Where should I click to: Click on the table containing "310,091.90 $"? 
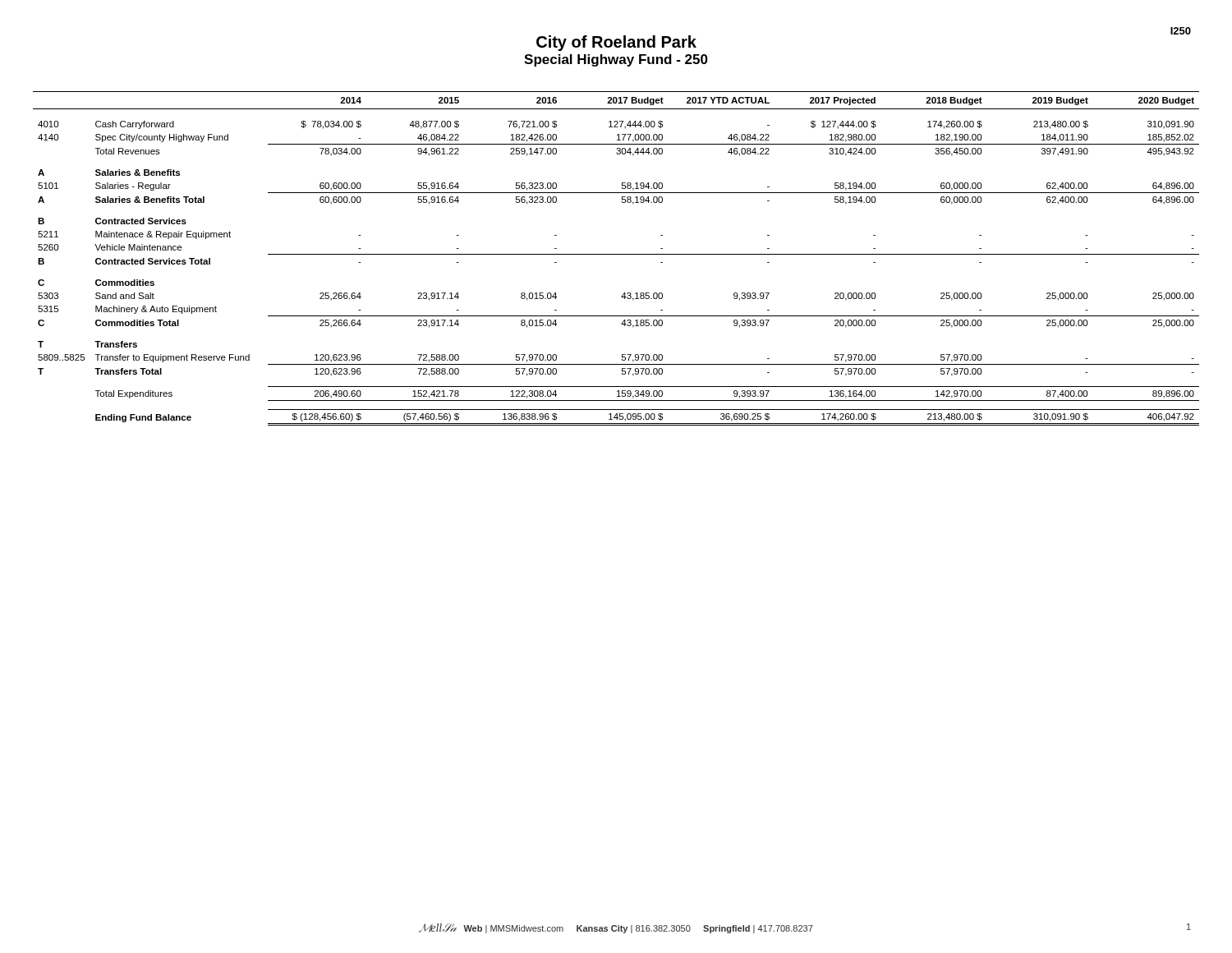[x=616, y=258]
